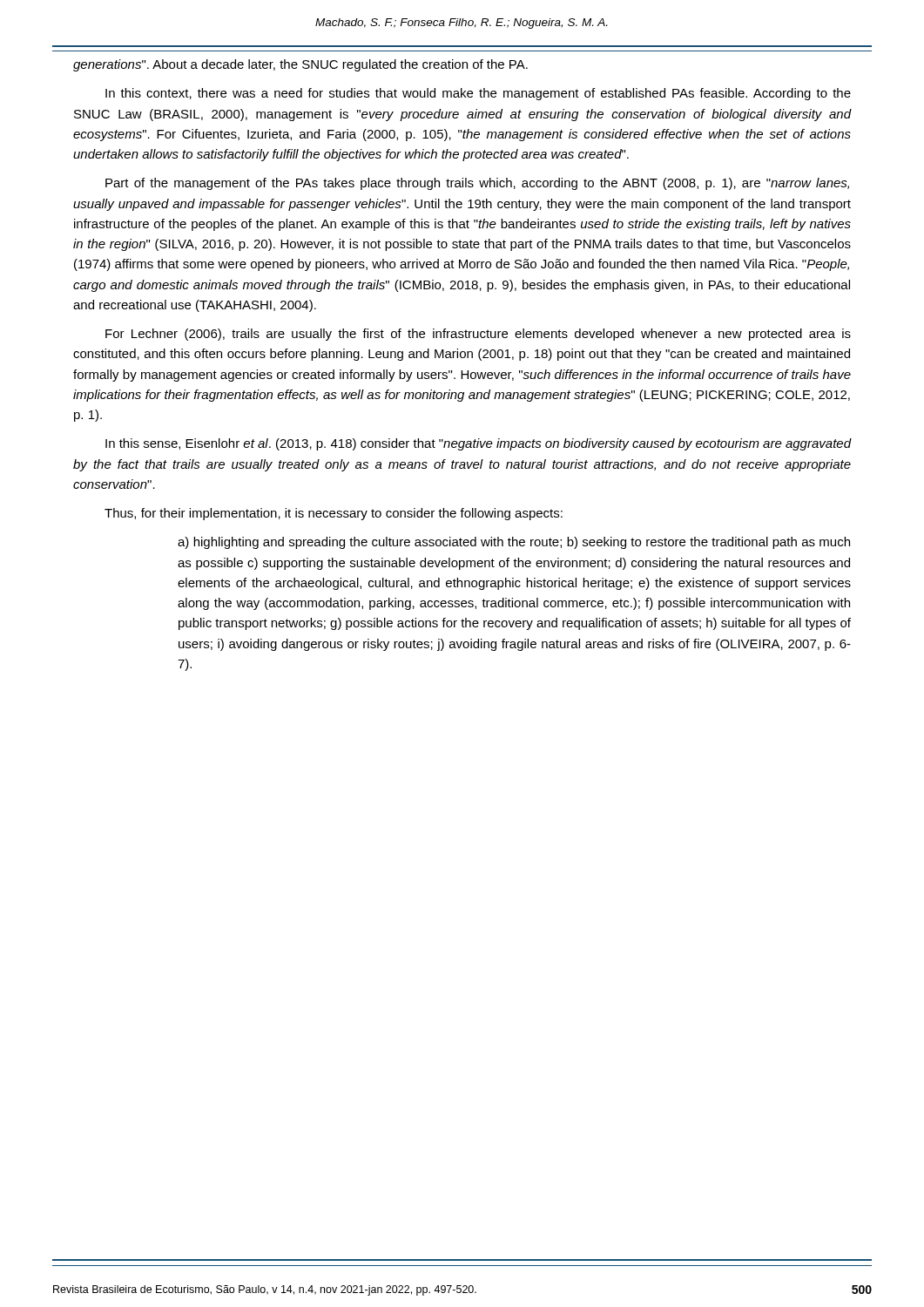924x1307 pixels.
Task: Locate the text block that says "generations". About a decade later,"
Action: [462, 289]
